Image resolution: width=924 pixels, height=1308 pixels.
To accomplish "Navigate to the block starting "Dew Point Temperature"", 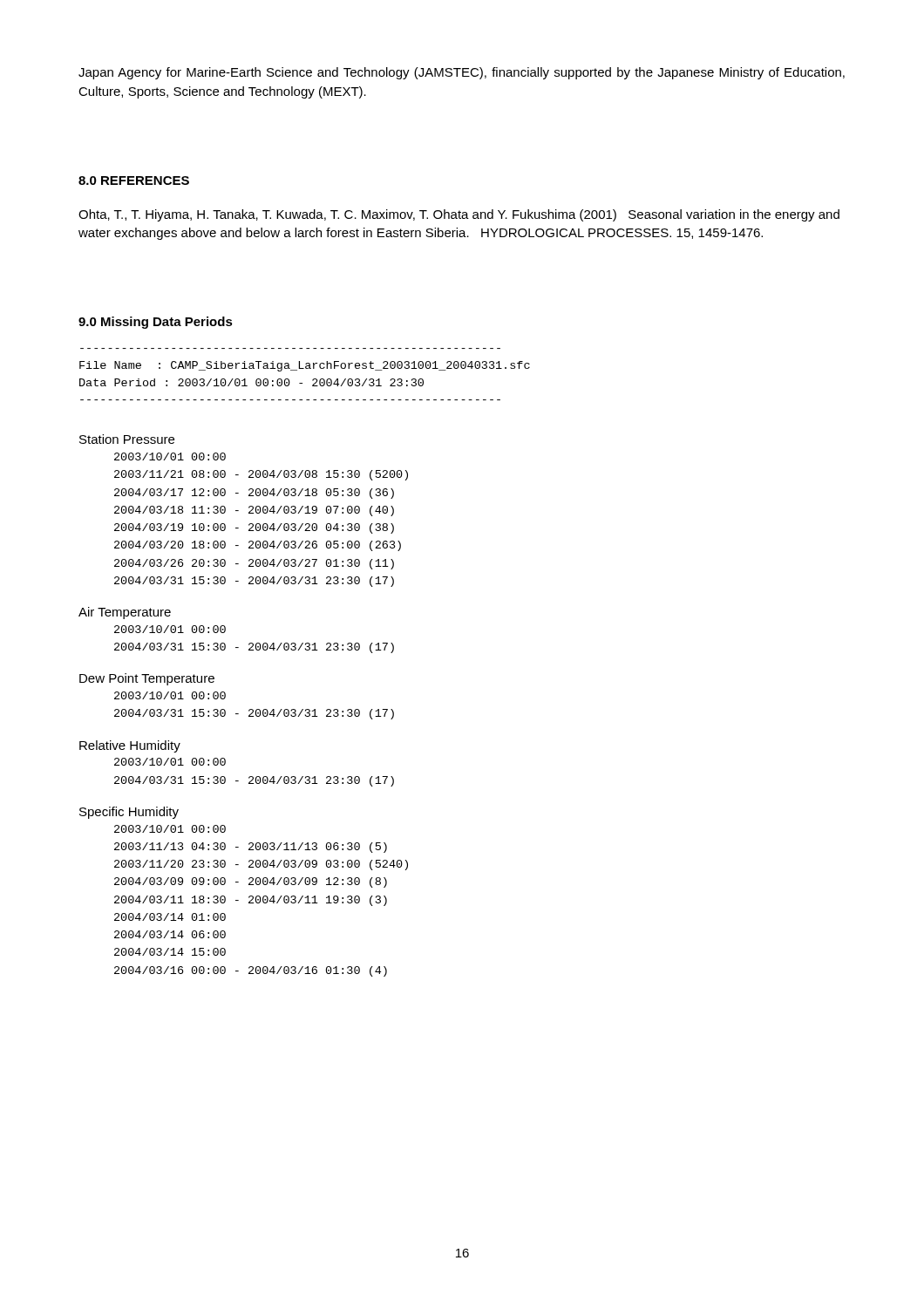I will click(x=147, y=679).
